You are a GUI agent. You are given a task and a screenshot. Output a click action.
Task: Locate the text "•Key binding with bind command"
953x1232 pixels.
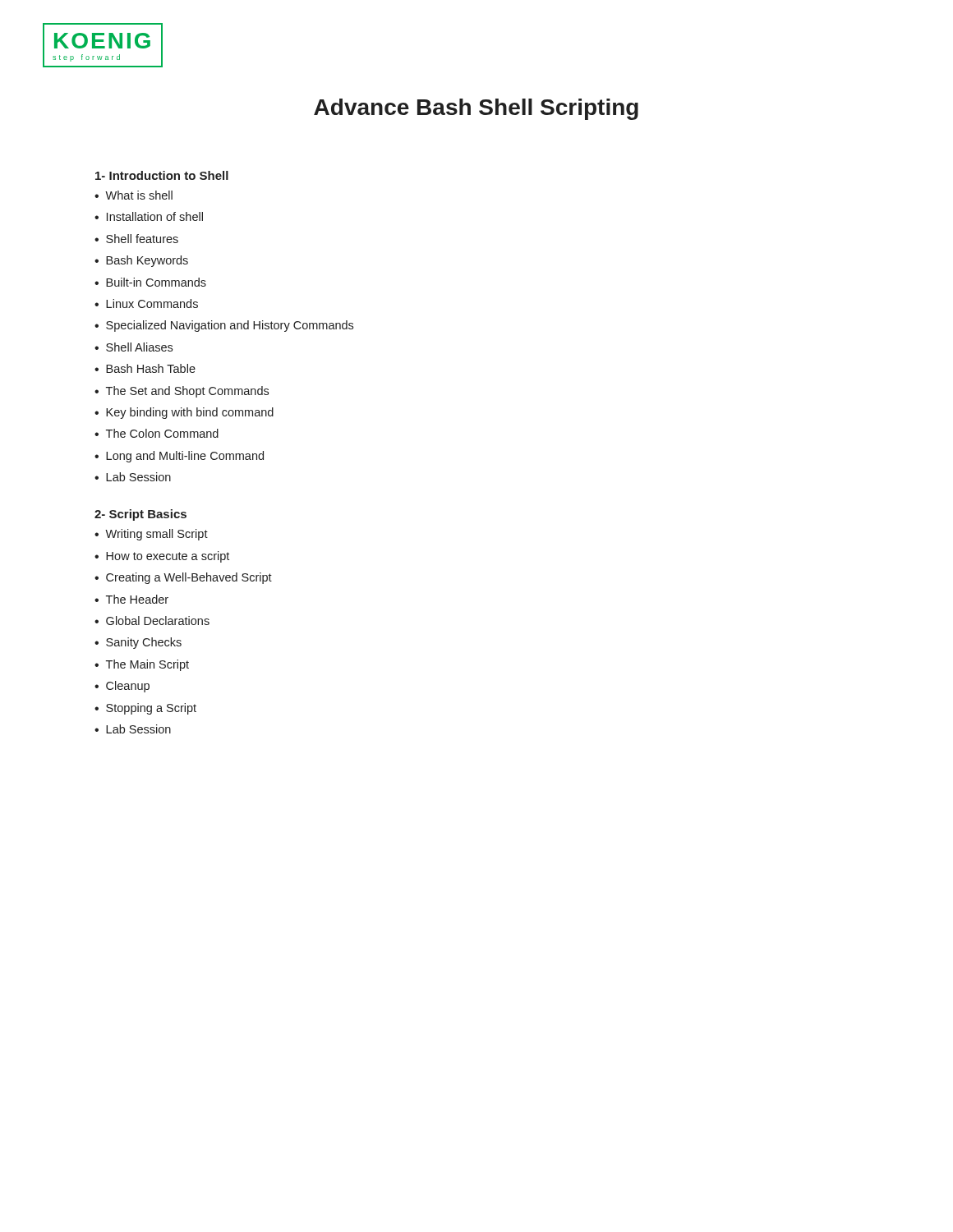184,413
